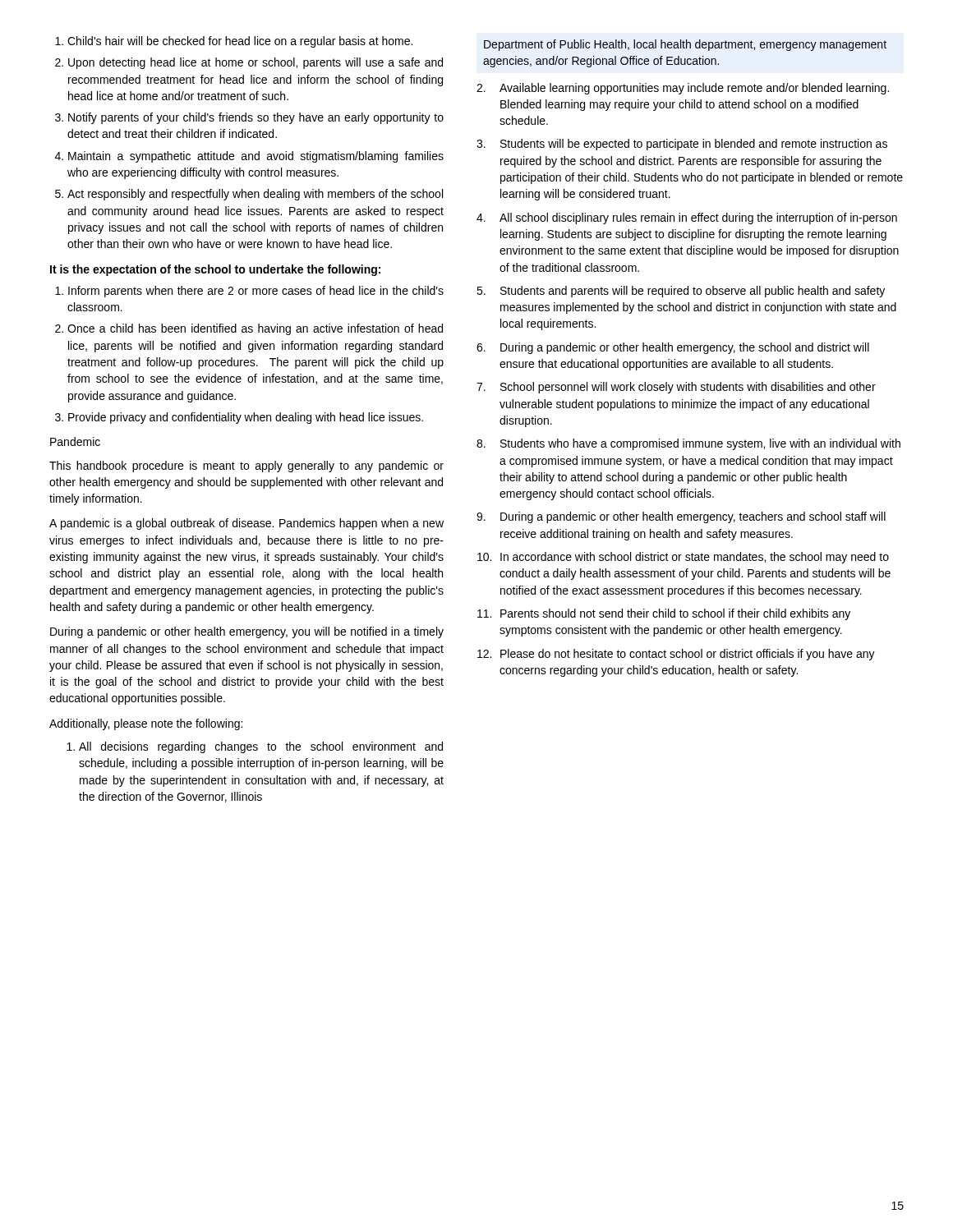Select the text block that says "Department of Public Health, local health department, emergency"
Screen dimensions: 1232x953
tap(685, 53)
